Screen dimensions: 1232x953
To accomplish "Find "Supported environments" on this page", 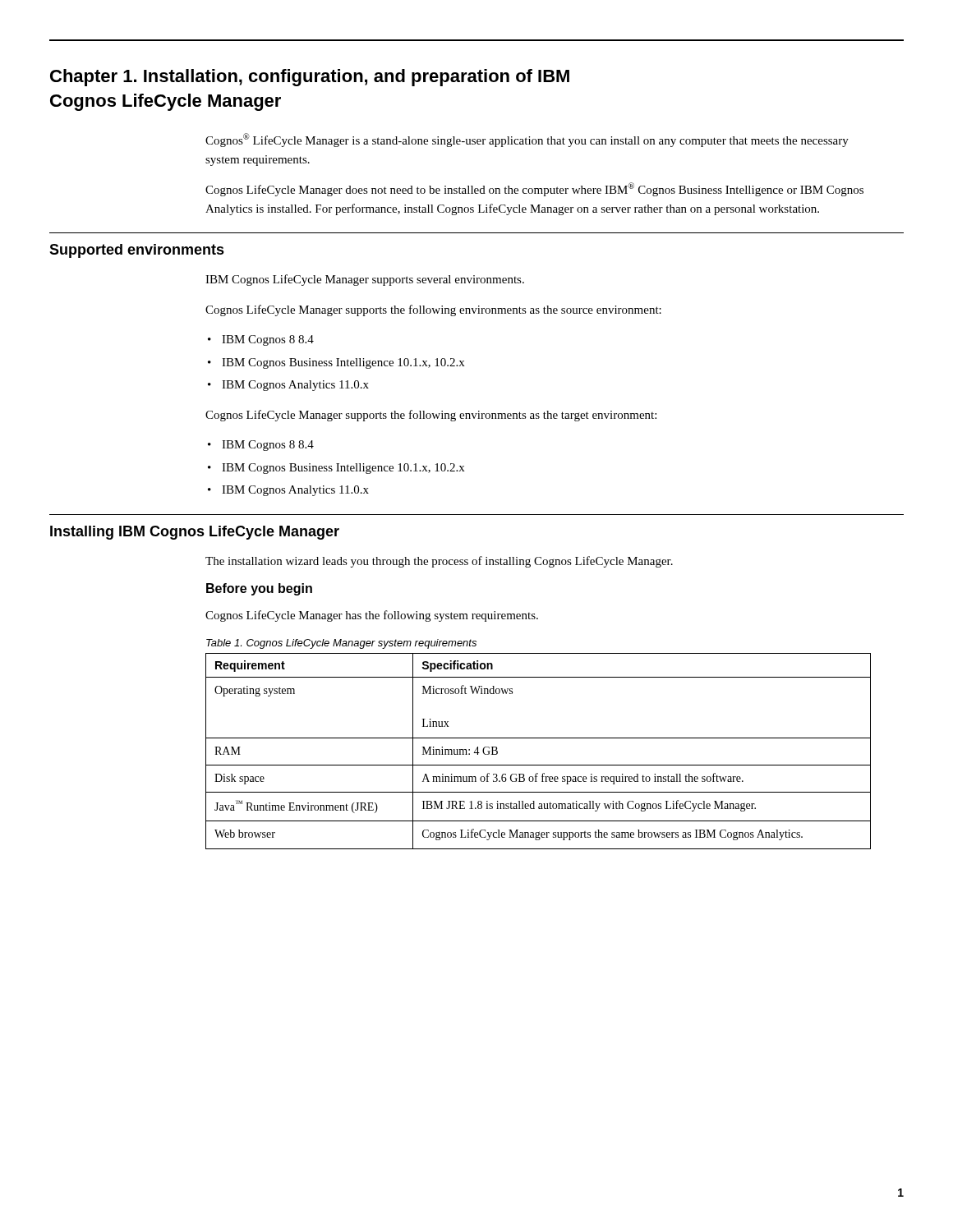I will click(x=137, y=251).
